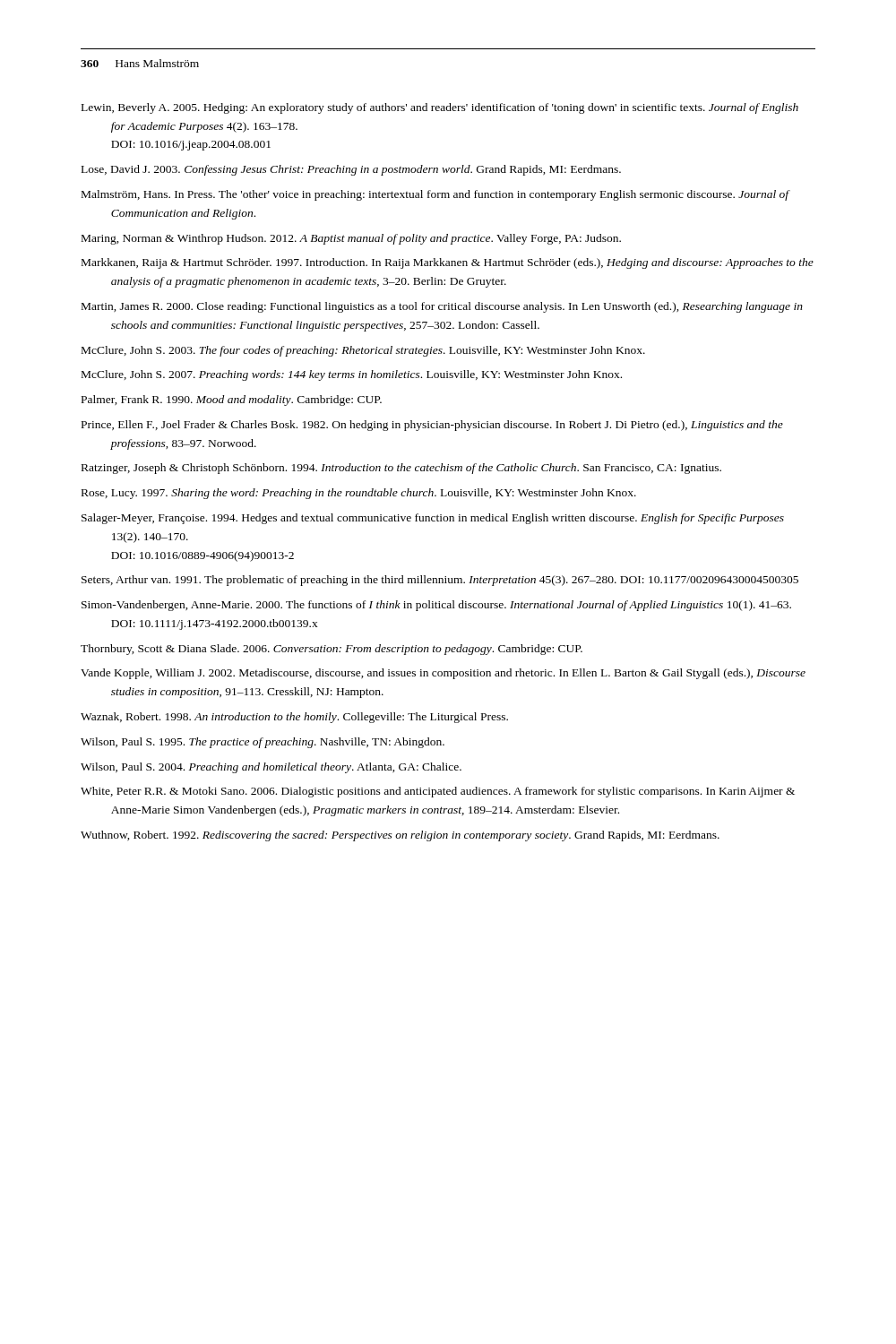Select the list item with the text "McClure, John S. 2007. Preaching"

(352, 374)
